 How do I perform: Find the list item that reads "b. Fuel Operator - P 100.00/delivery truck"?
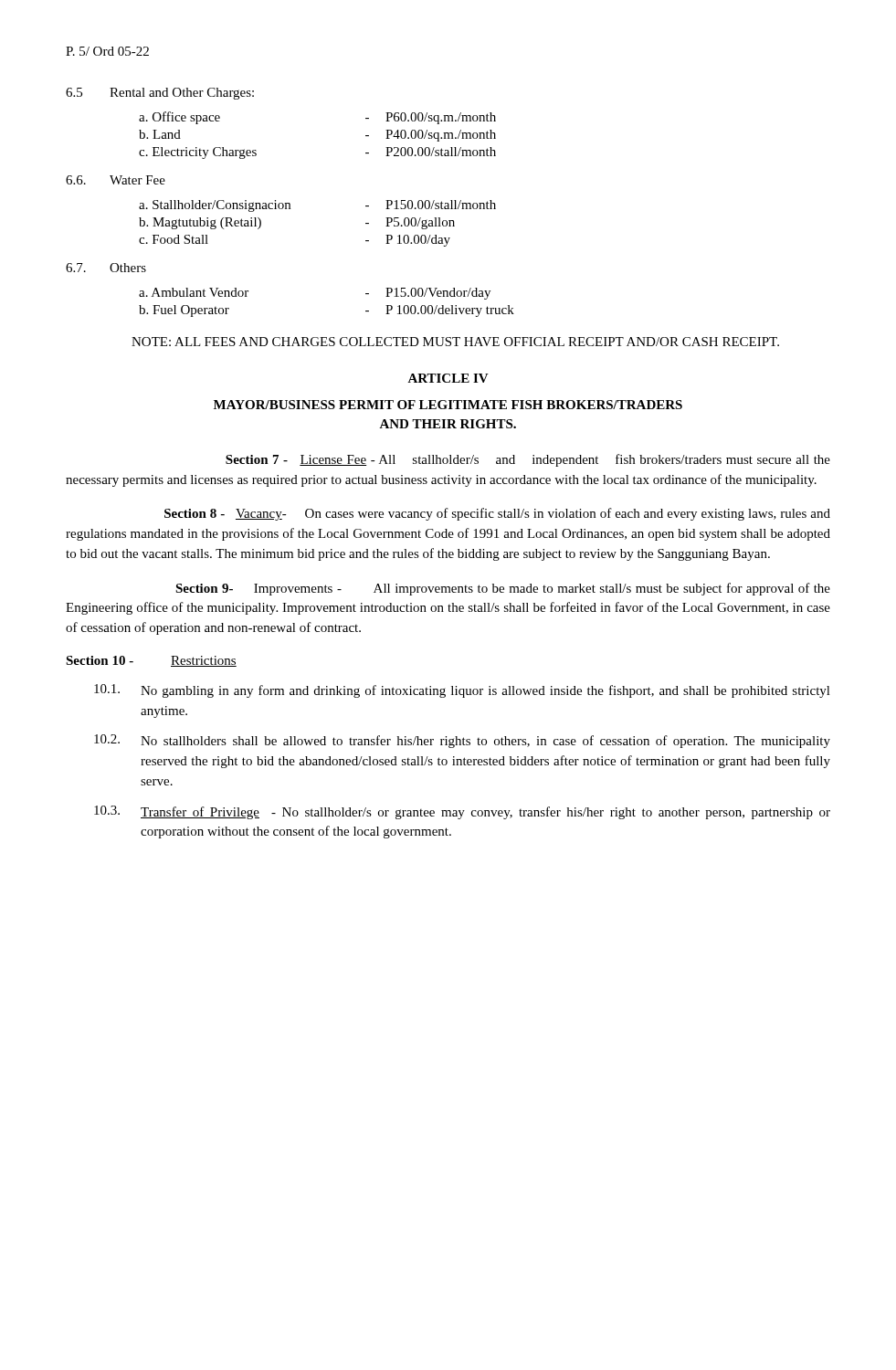pos(485,310)
